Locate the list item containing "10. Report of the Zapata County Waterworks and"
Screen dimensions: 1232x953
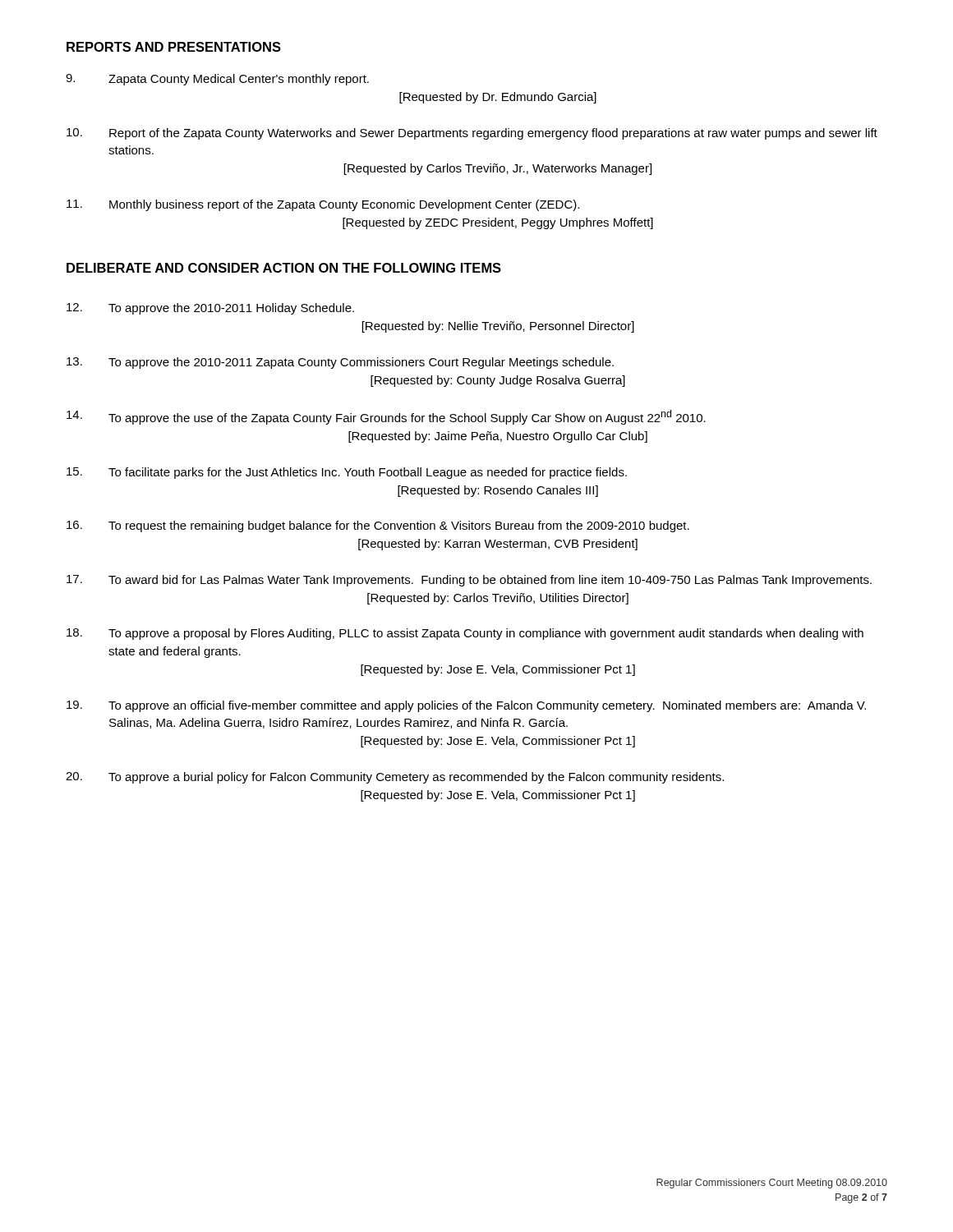pyautogui.click(x=472, y=134)
